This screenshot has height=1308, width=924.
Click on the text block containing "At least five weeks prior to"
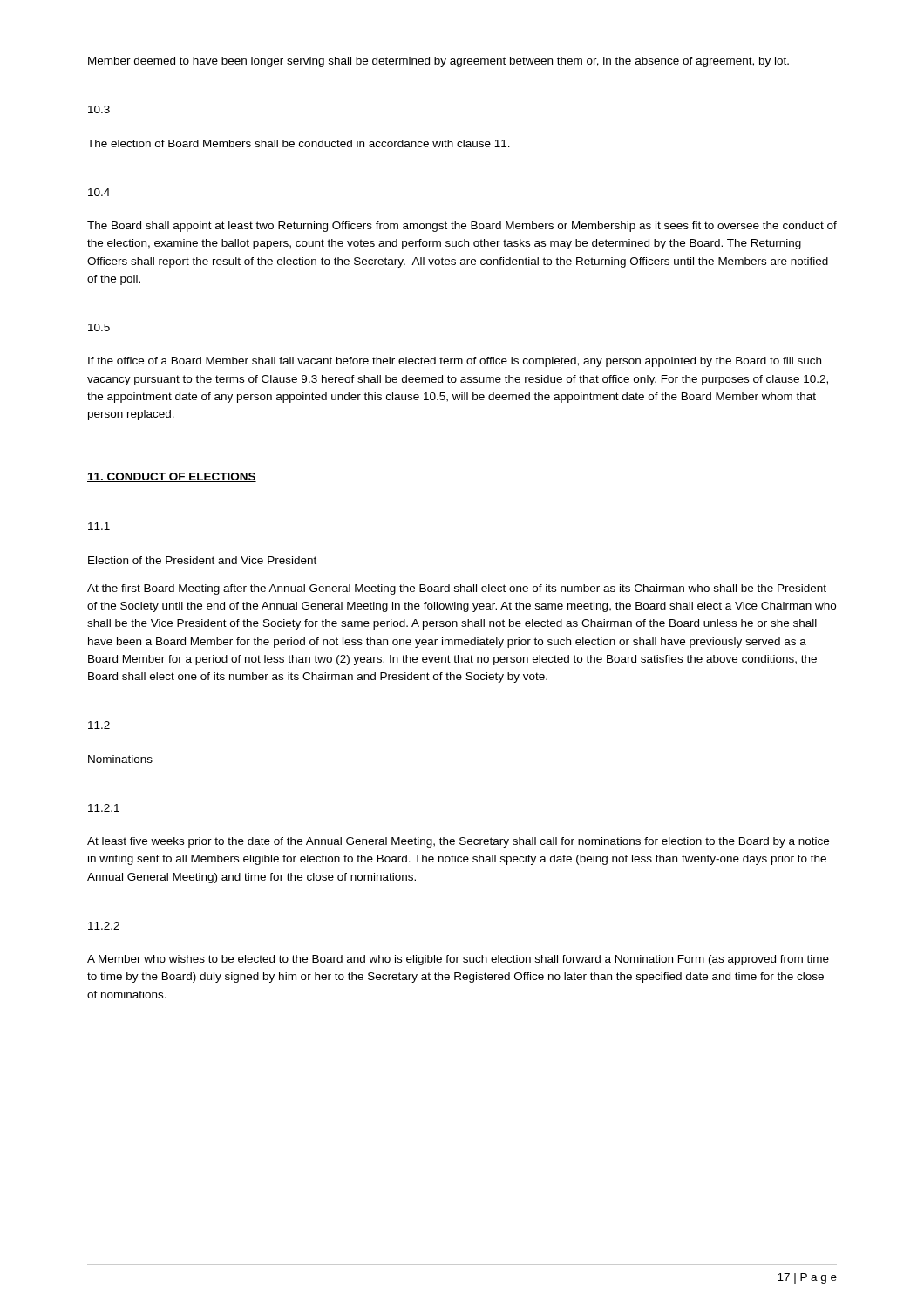(458, 859)
